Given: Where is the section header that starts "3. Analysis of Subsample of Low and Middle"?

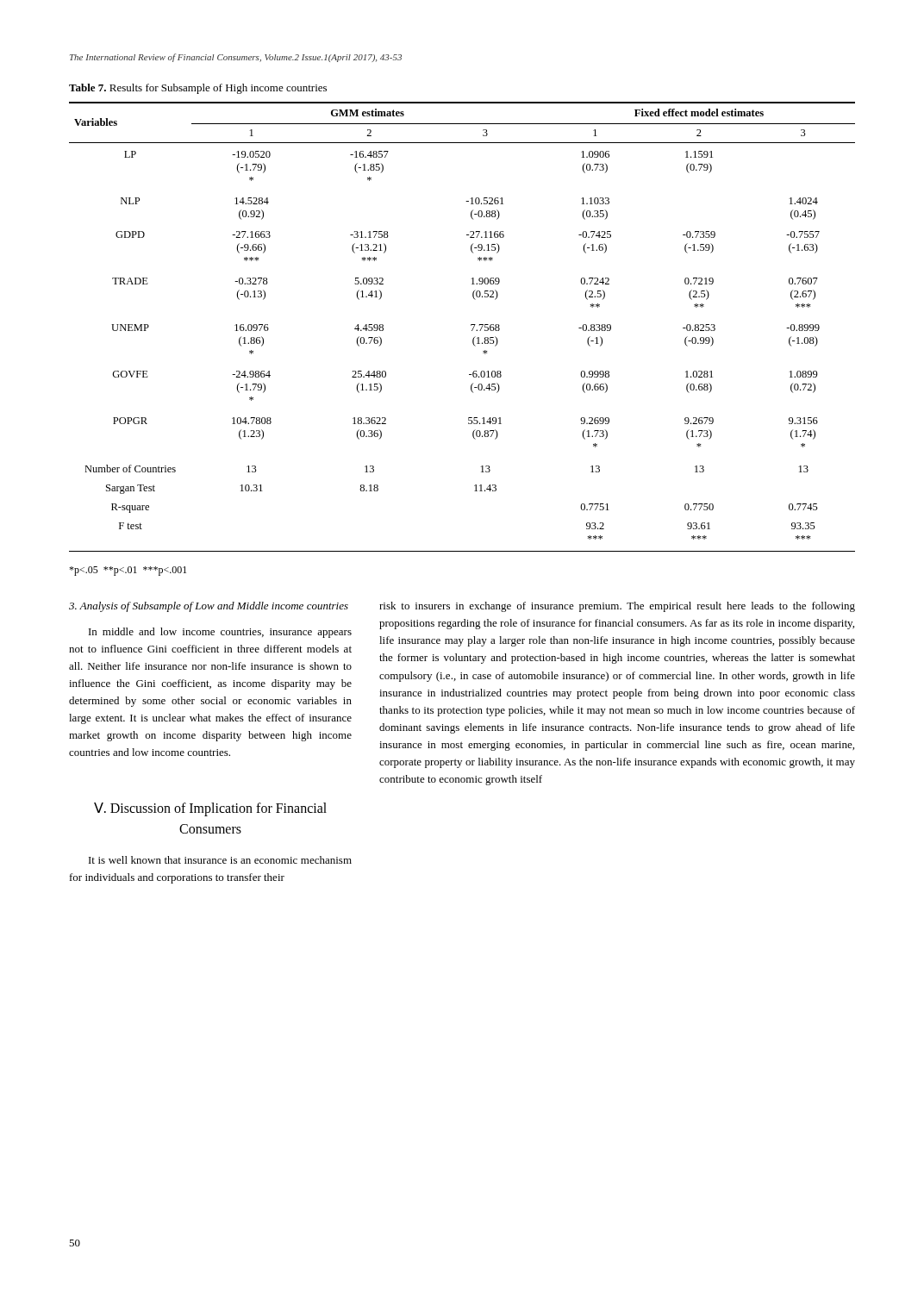Looking at the screenshot, I should tap(209, 606).
